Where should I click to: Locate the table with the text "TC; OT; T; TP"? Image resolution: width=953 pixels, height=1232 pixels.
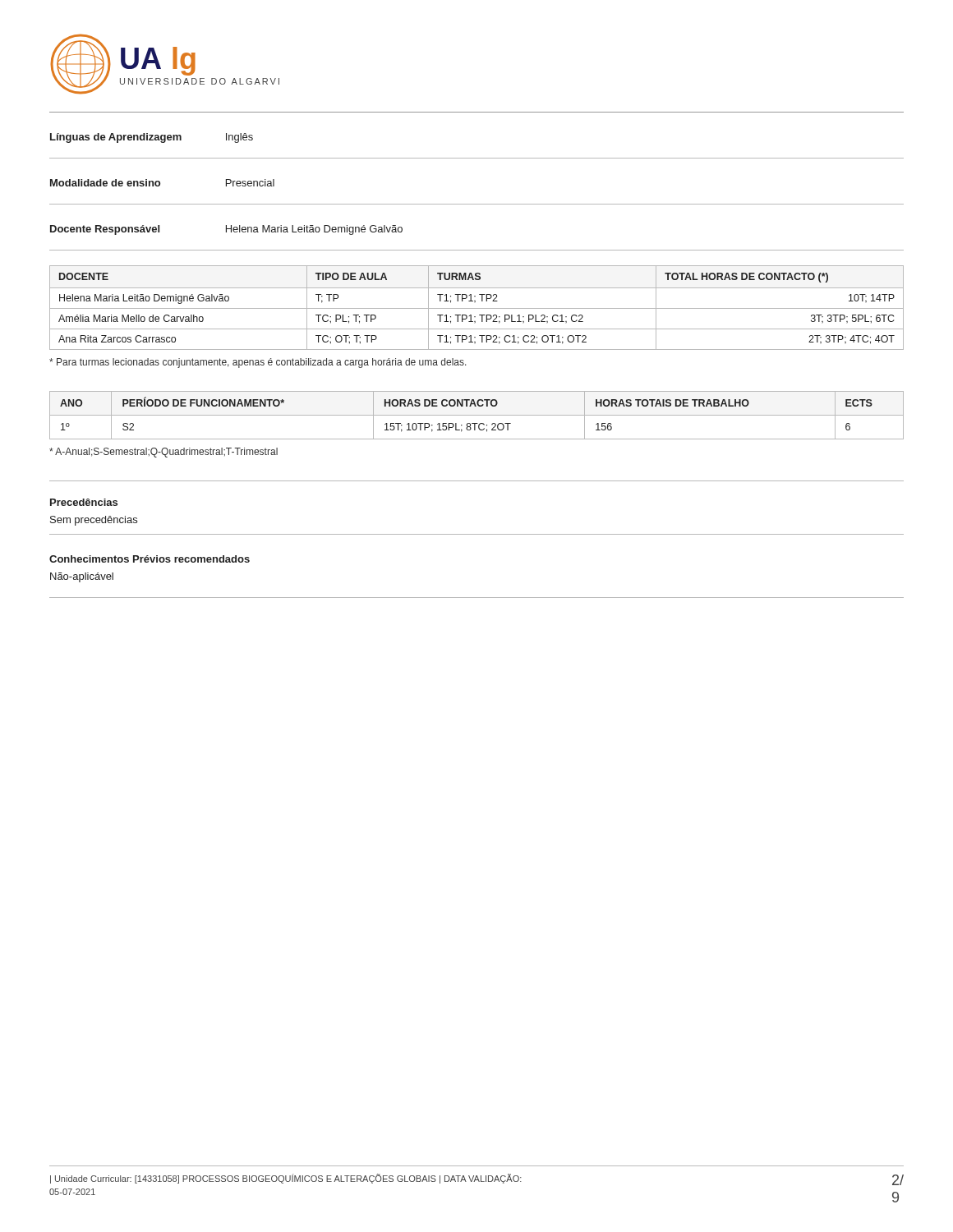point(476,308)
